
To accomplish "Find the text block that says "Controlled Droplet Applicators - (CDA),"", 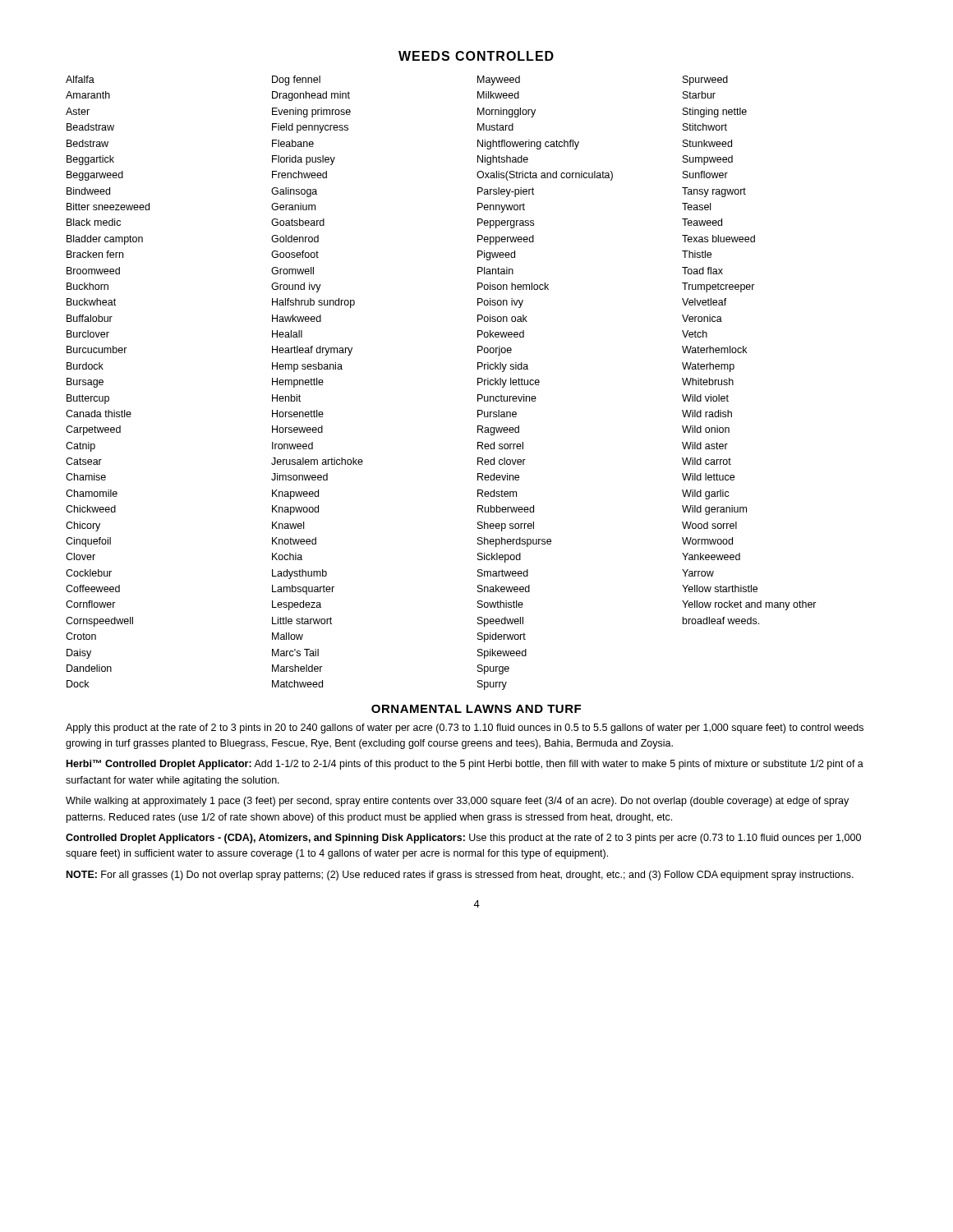I will [x=464, y=846].
